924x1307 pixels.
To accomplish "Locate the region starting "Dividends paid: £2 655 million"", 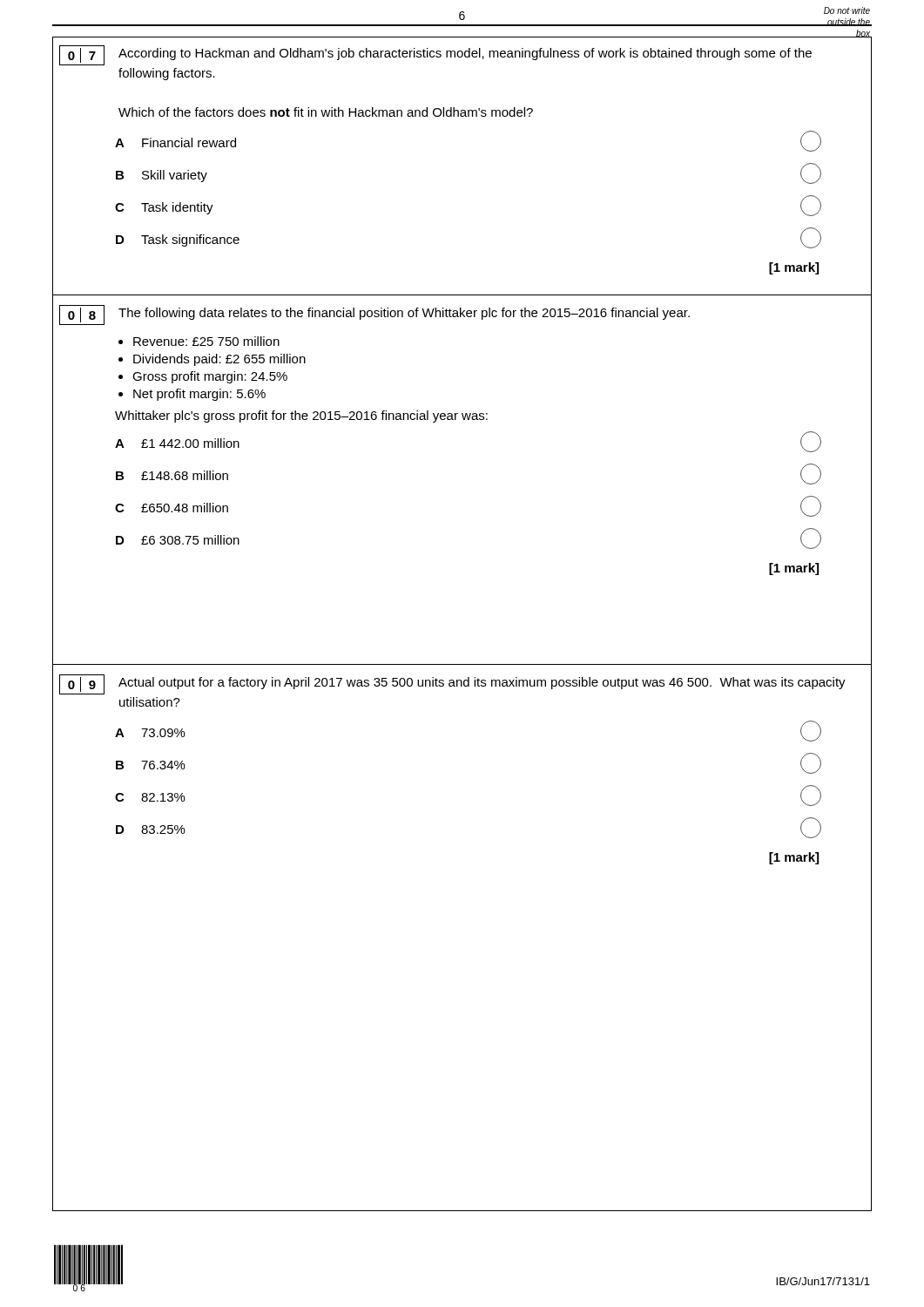I will 219,359.
